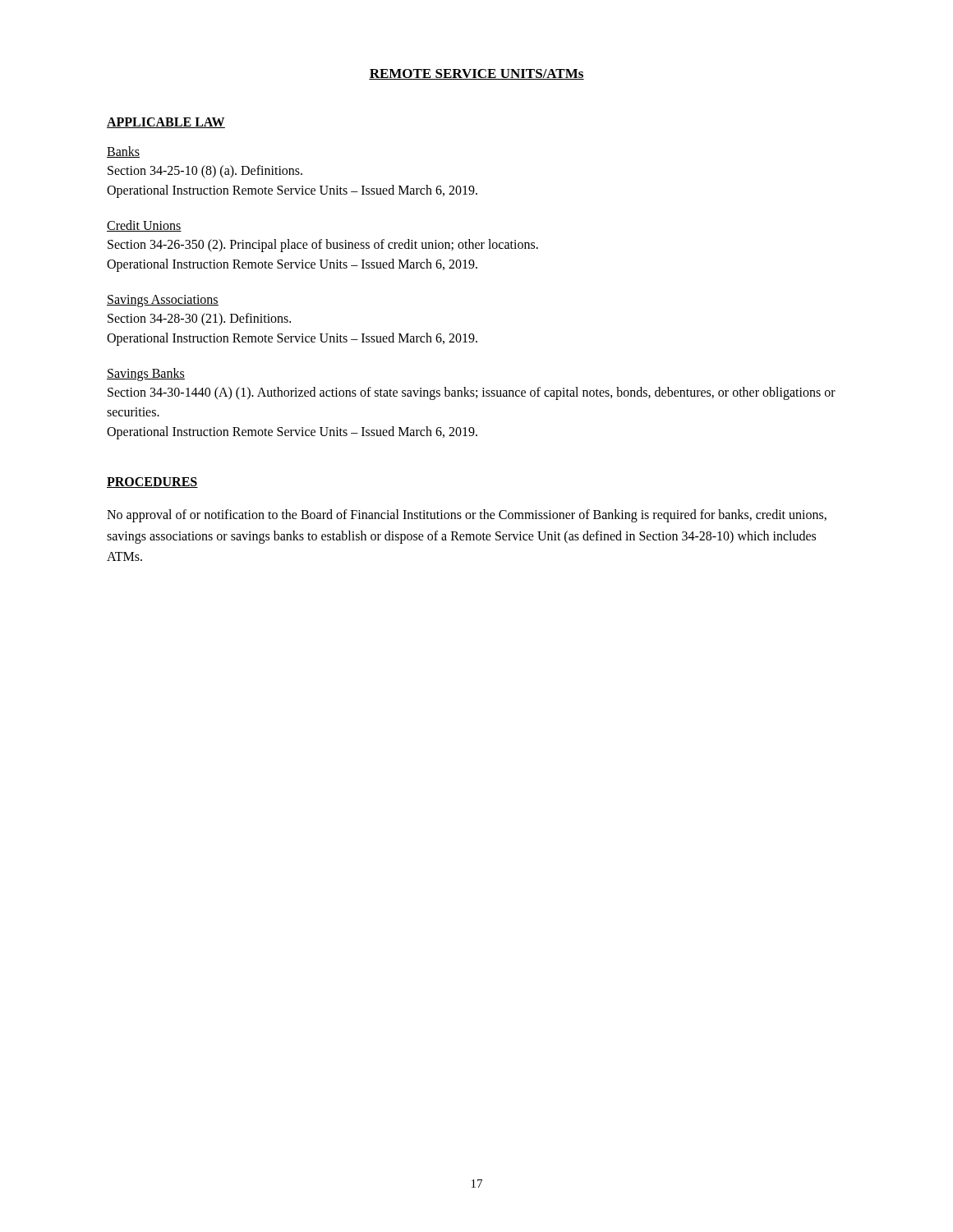The height and width of the screenshot is (1232, 953).
Task: Point to the region starting "Savings Banks Section 34-30-1440"
Action: pyautogui.click(x=476, y=404)
